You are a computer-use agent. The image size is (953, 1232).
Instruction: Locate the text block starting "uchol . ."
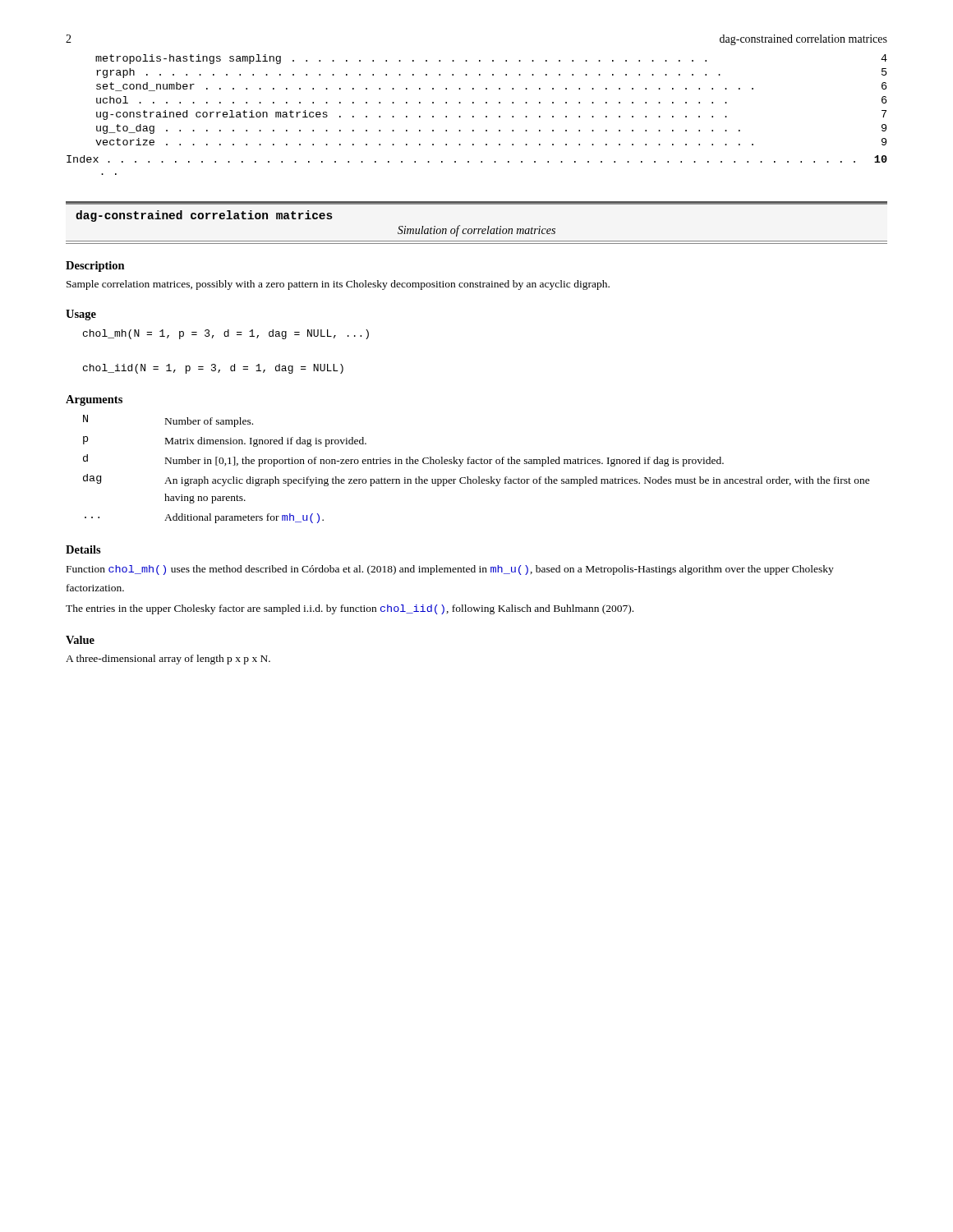tap(491, 101)
